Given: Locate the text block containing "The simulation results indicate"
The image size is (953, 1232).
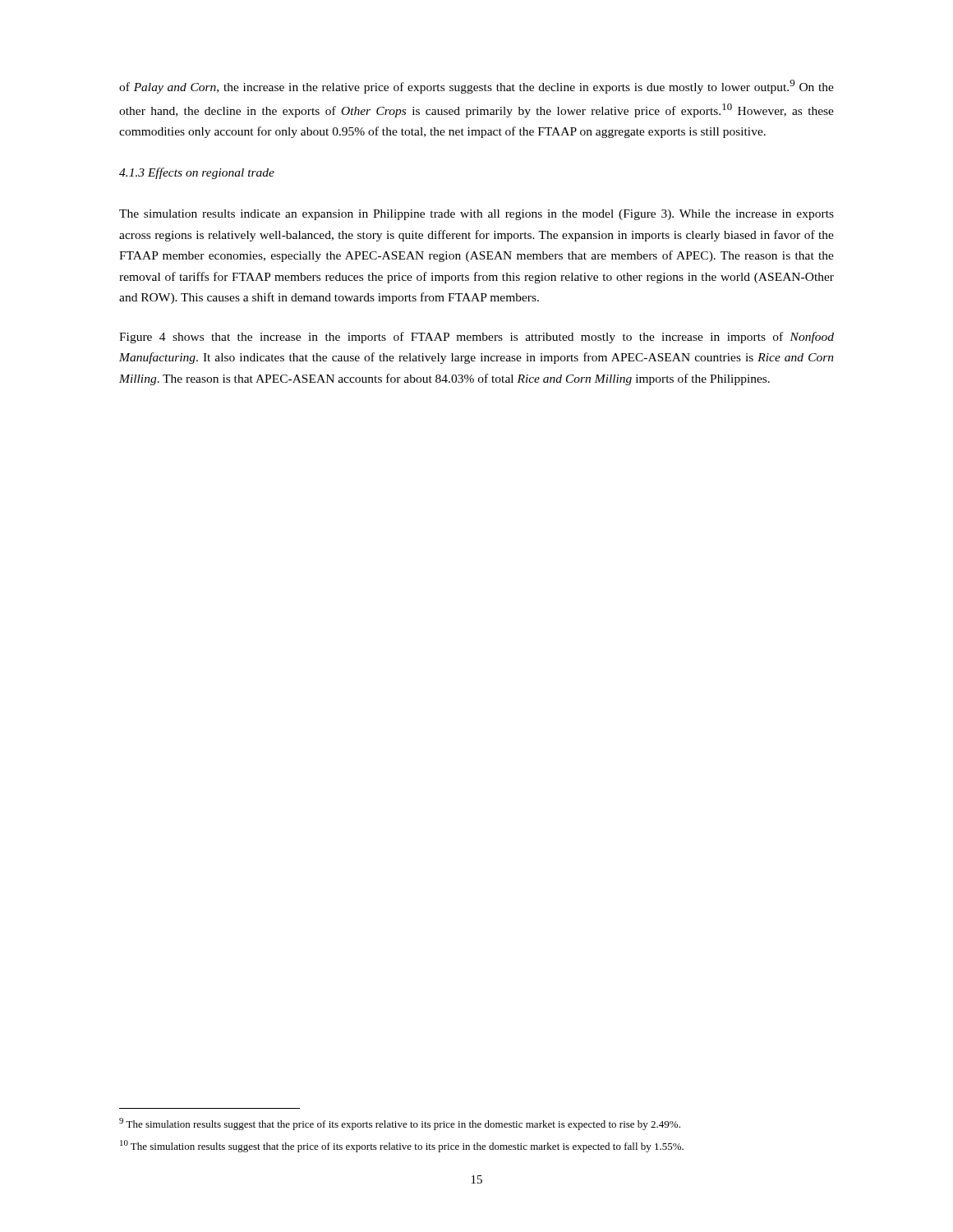Looking at the screenshot, I should [x=476, y=255].
